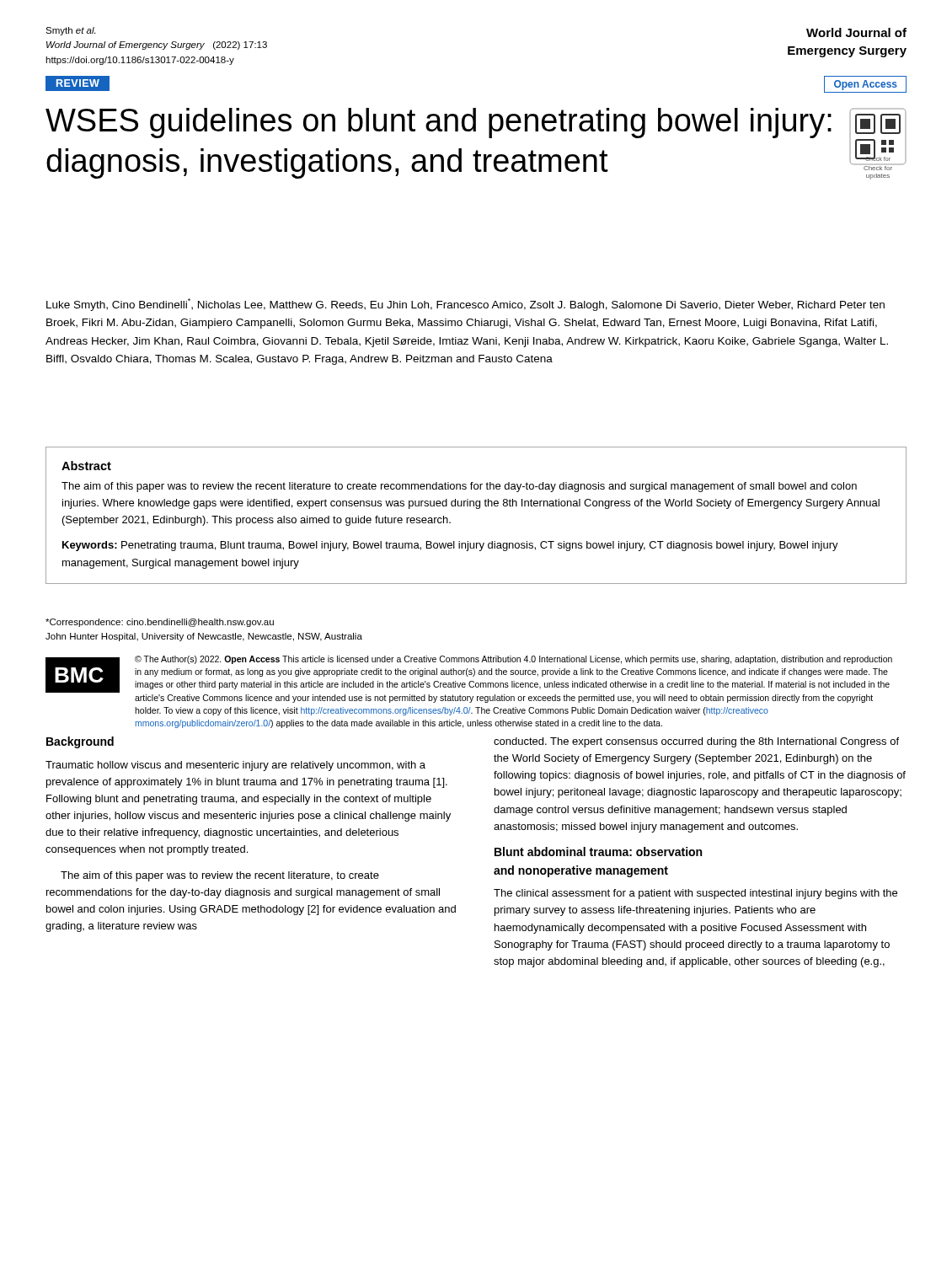Point to the text starting "Abstract The aim of"
The width and height of the screenshot is (952, 1264).
click(x=476, y=515)
